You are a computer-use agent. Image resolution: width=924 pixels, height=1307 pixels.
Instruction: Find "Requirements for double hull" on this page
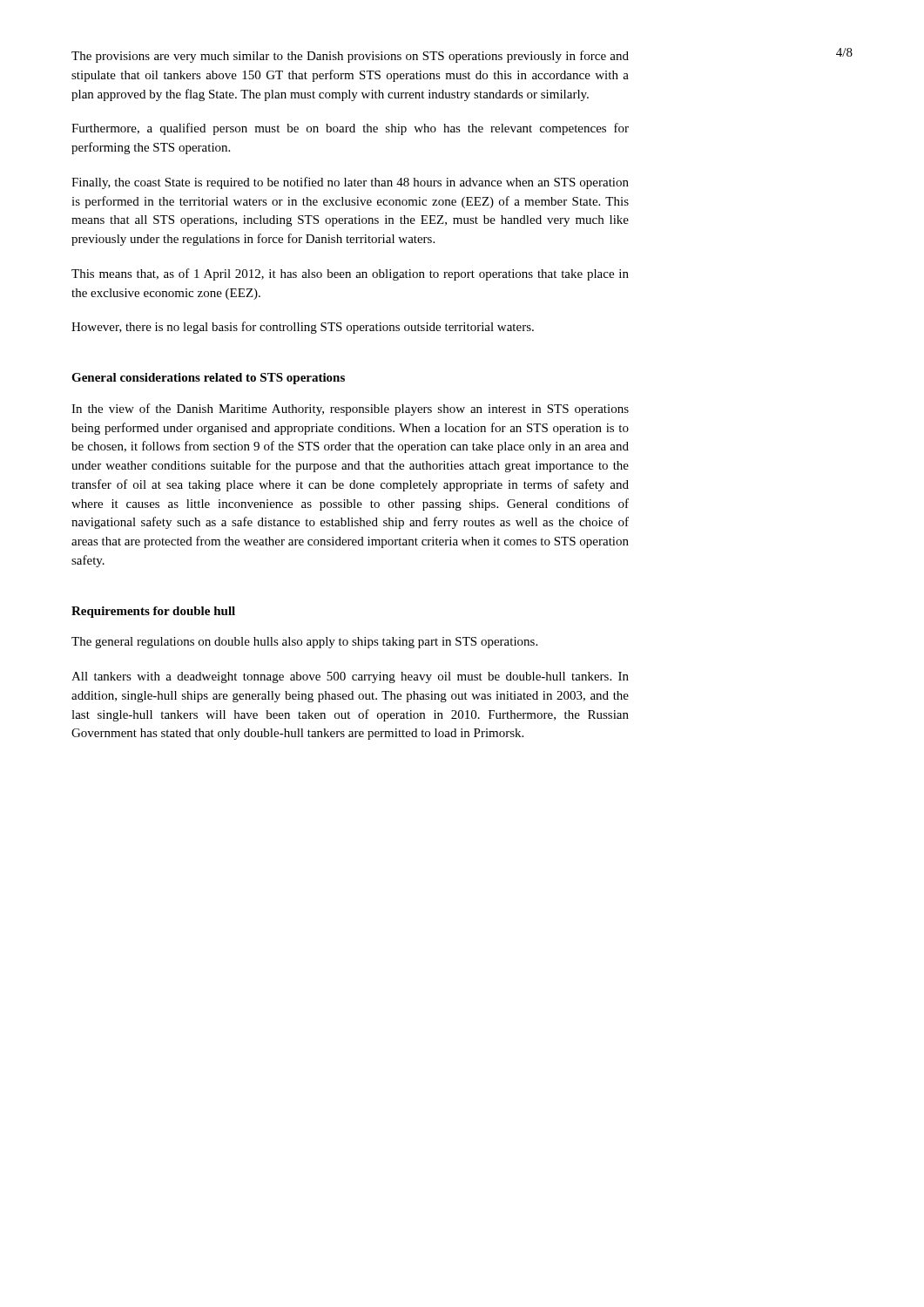153,610
